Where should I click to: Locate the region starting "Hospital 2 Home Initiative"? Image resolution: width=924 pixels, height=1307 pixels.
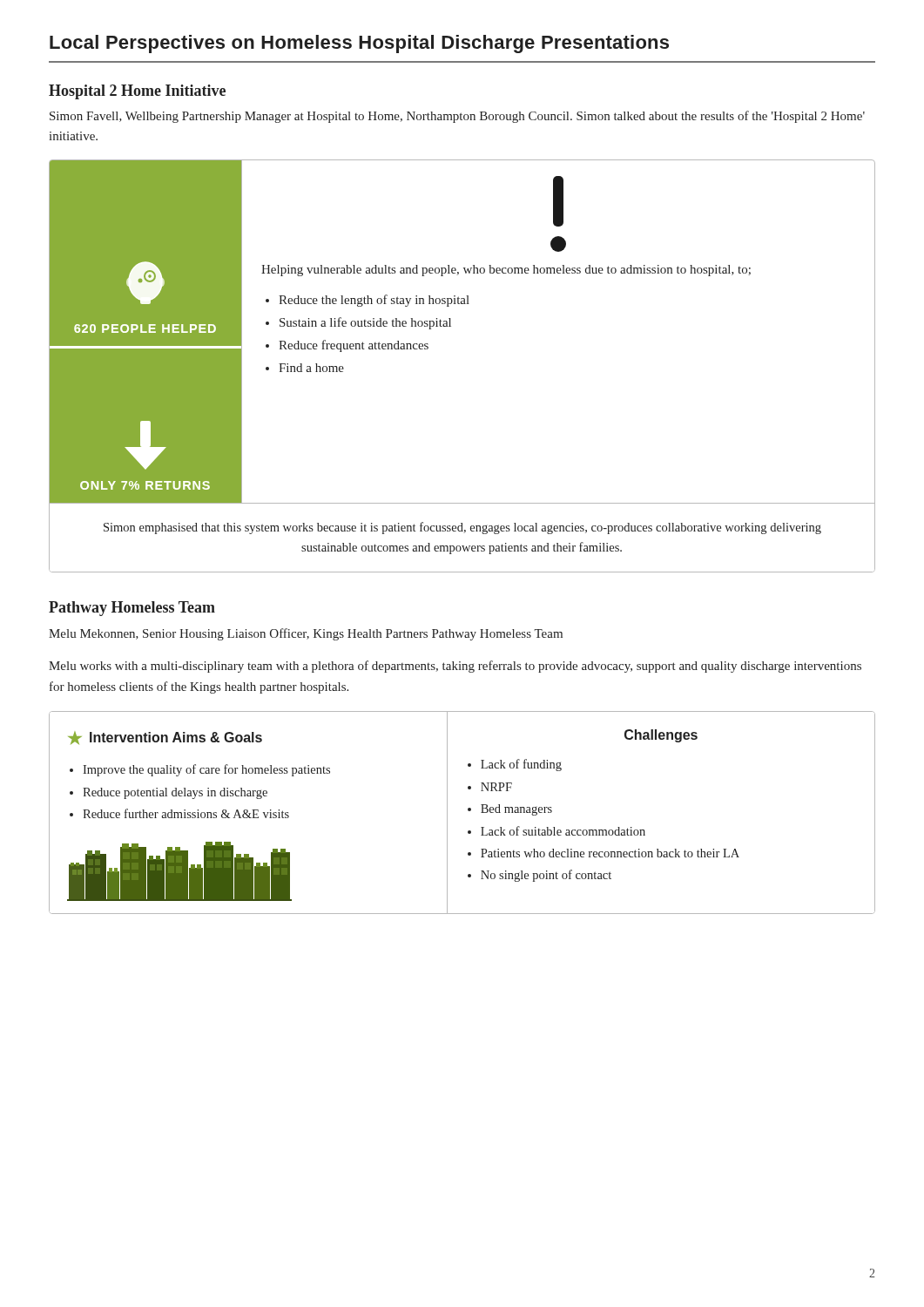pos(137,91)
